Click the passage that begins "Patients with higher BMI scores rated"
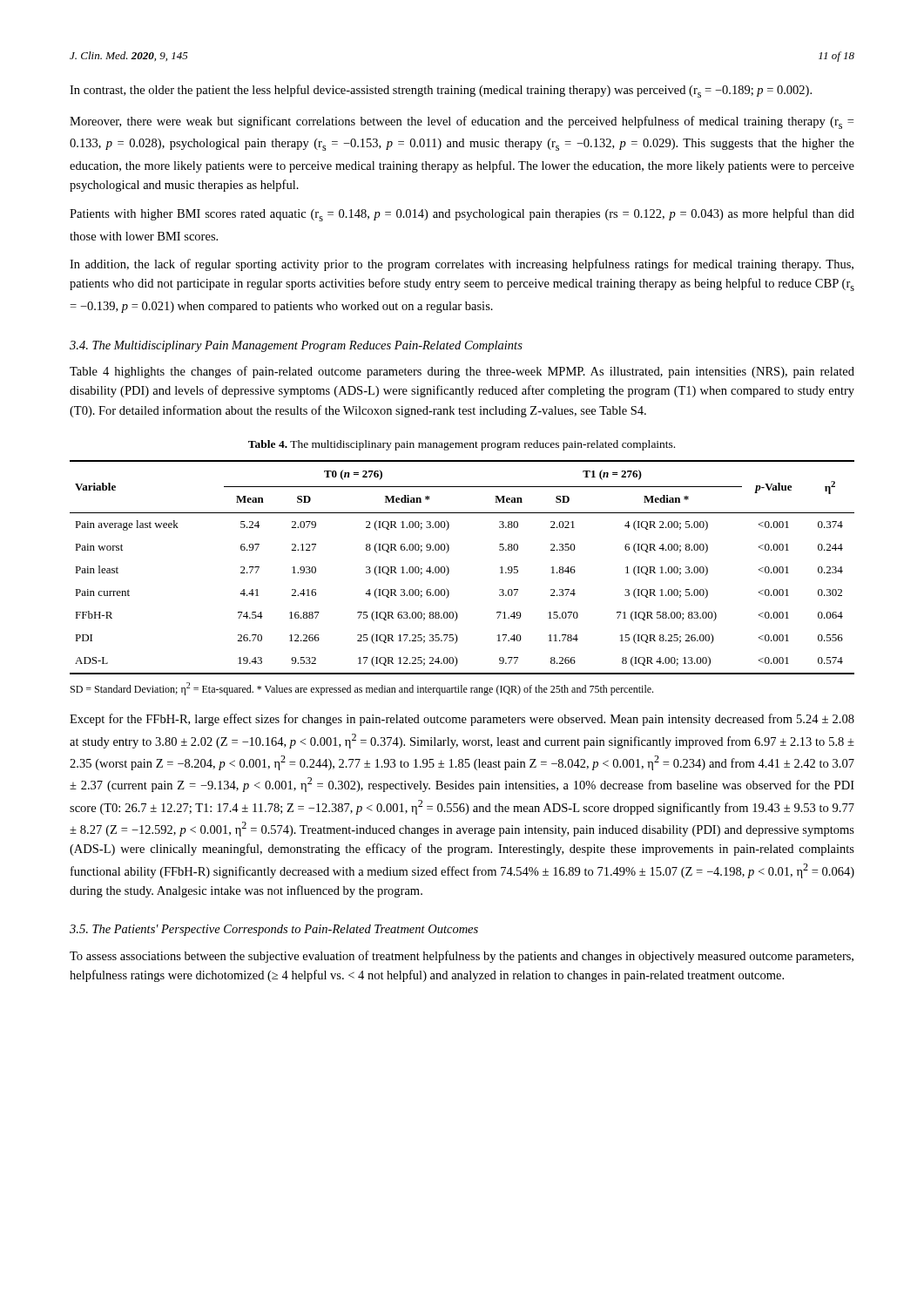The image size is (924, 1307). tap(462, 225)
